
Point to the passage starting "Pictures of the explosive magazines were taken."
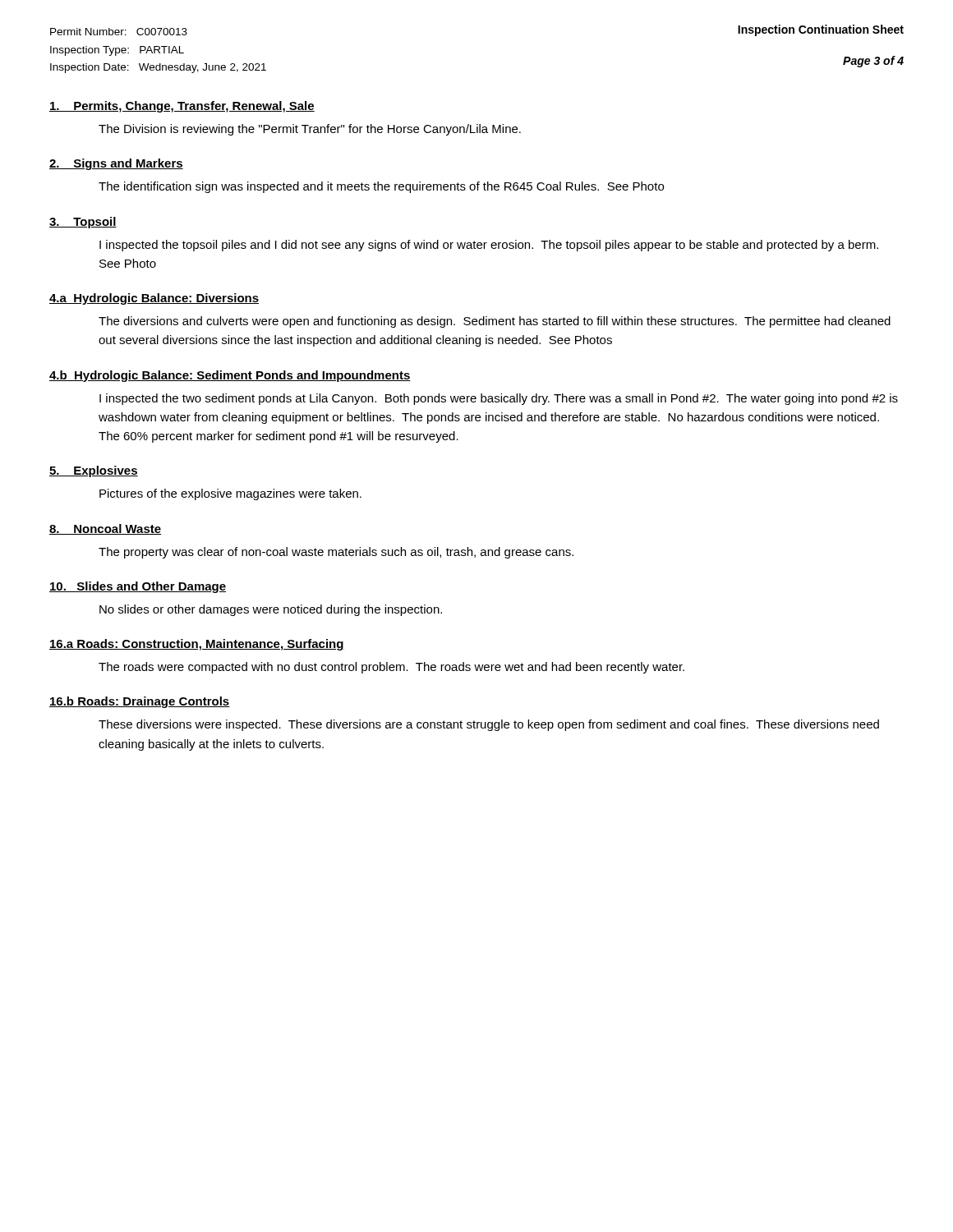230,493
